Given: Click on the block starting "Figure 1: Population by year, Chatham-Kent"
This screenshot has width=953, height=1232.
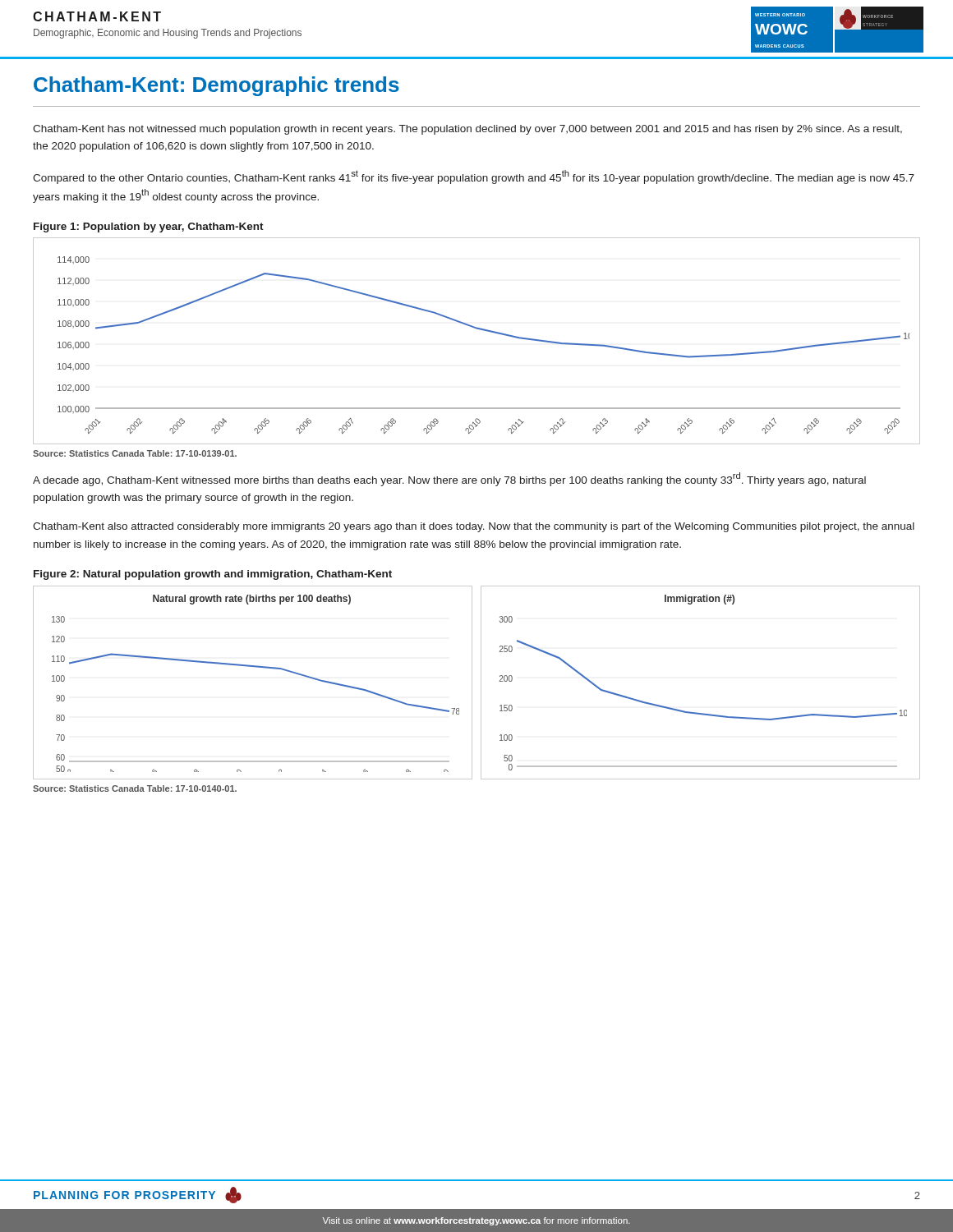Looking at the screenshot, I should [x=148, y=227].
